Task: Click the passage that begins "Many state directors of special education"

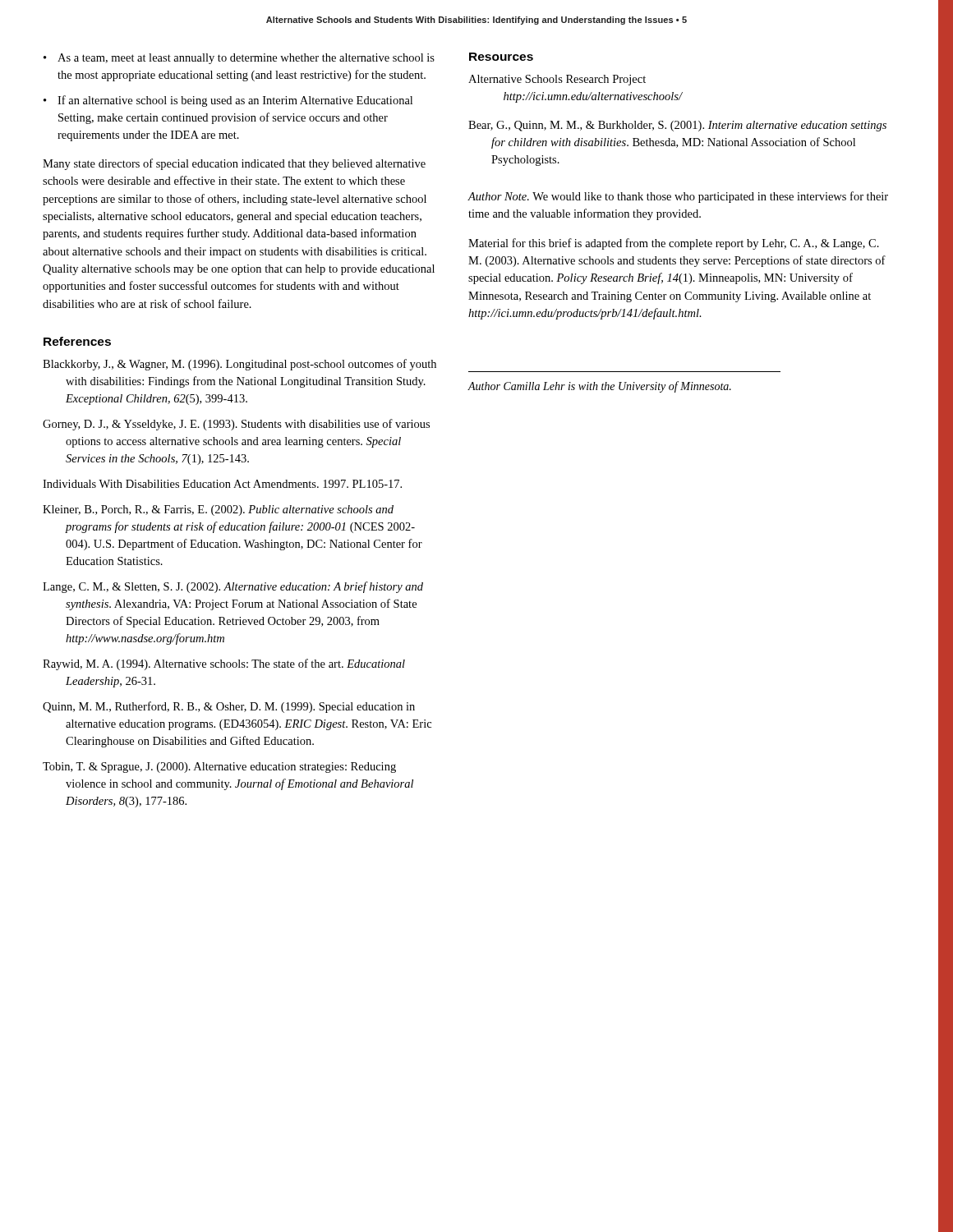Action: (239, 234)
